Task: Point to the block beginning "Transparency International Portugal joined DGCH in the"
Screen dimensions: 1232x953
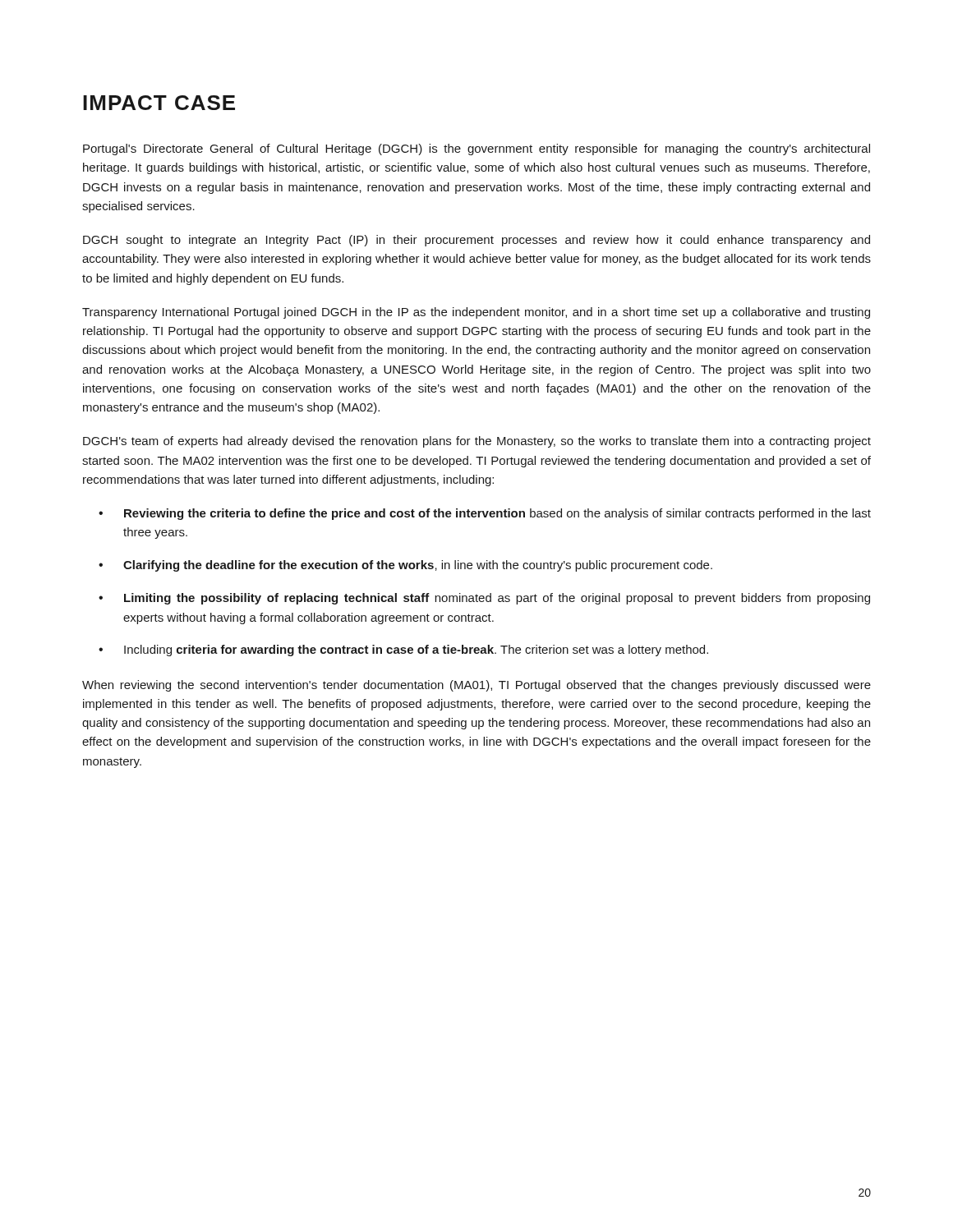Action: pos(476,359)
